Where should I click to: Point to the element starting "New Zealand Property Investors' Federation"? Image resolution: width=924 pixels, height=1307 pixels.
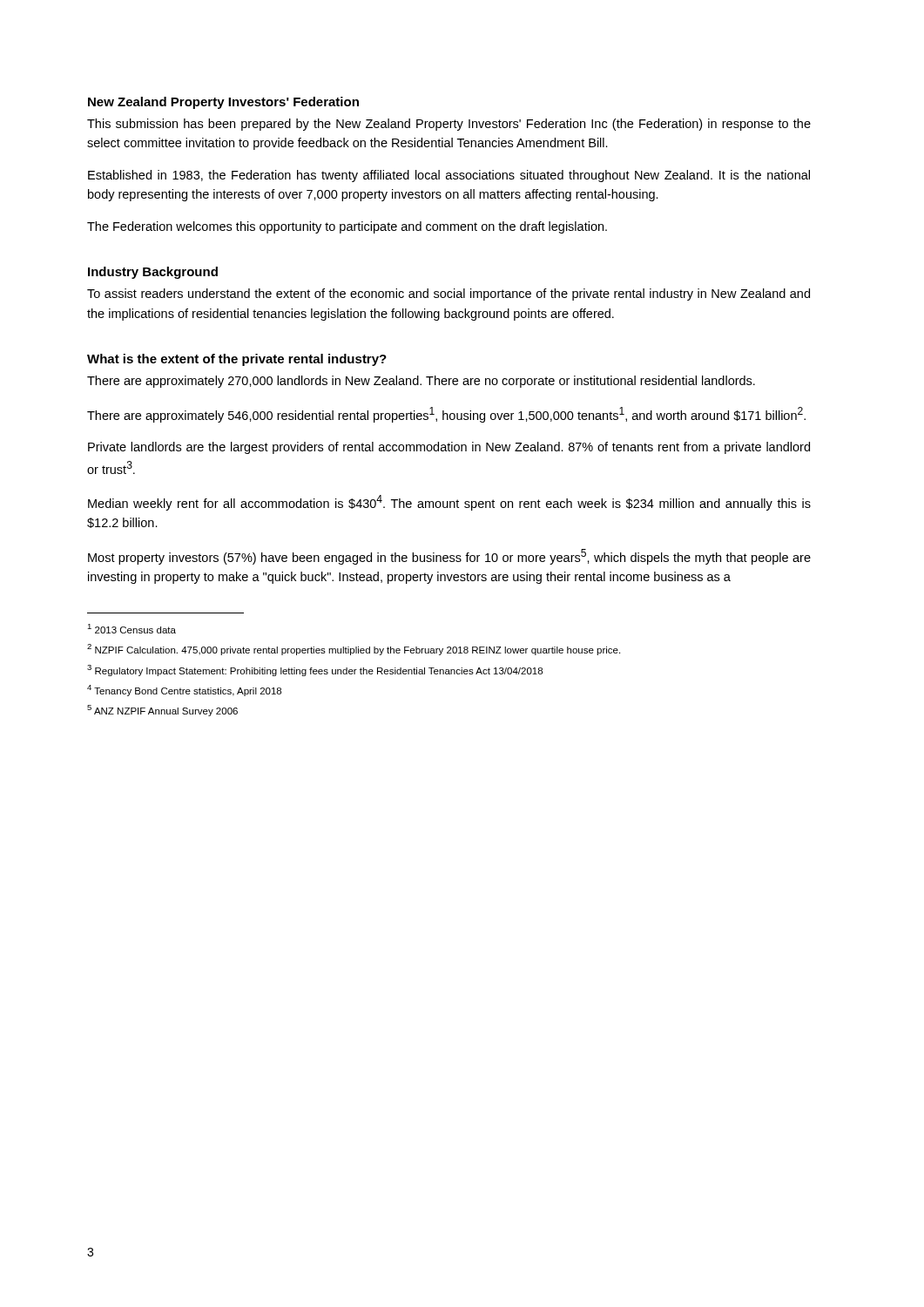[223, 101]
